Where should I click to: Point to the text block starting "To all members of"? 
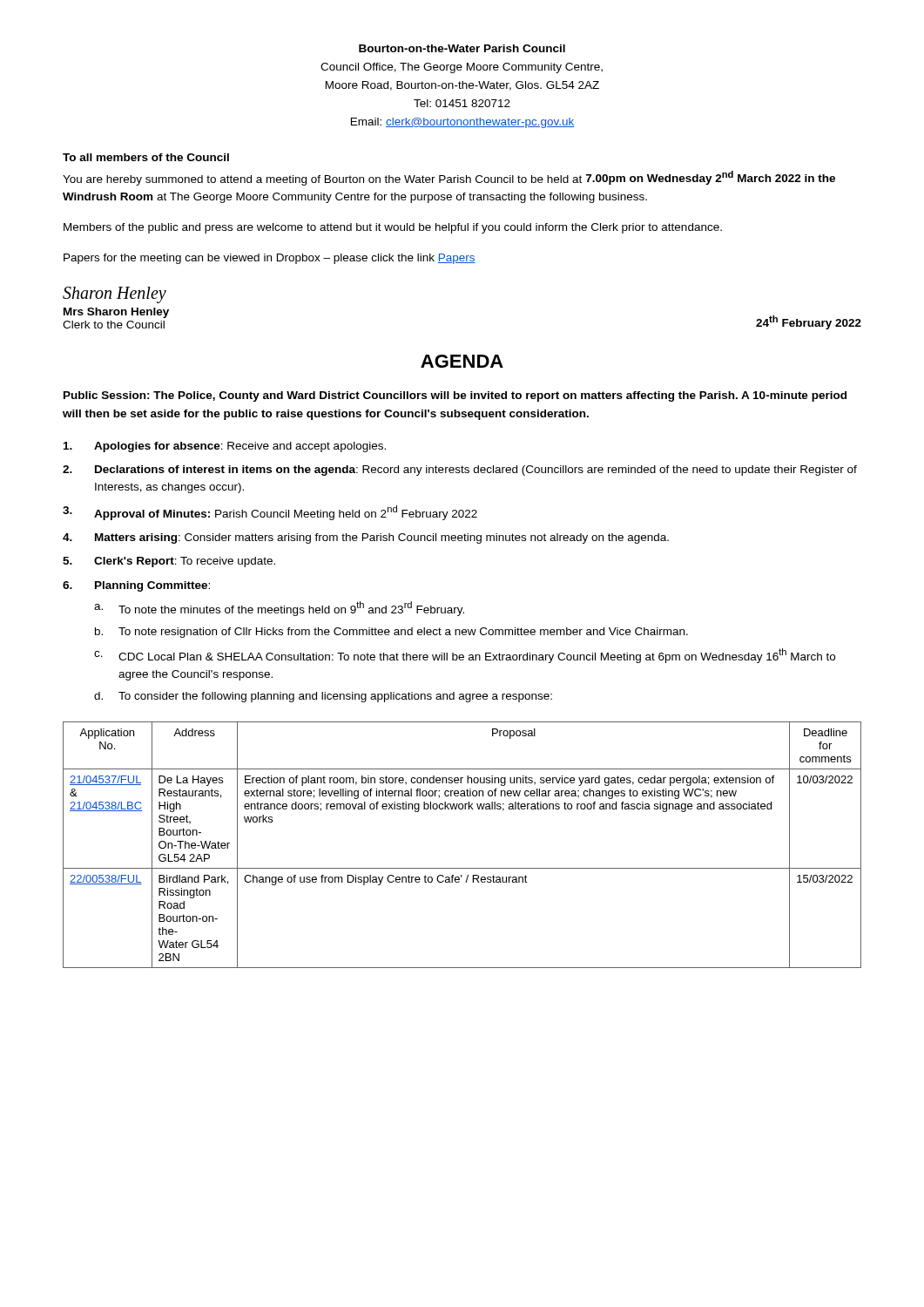[x=146, y=157]
